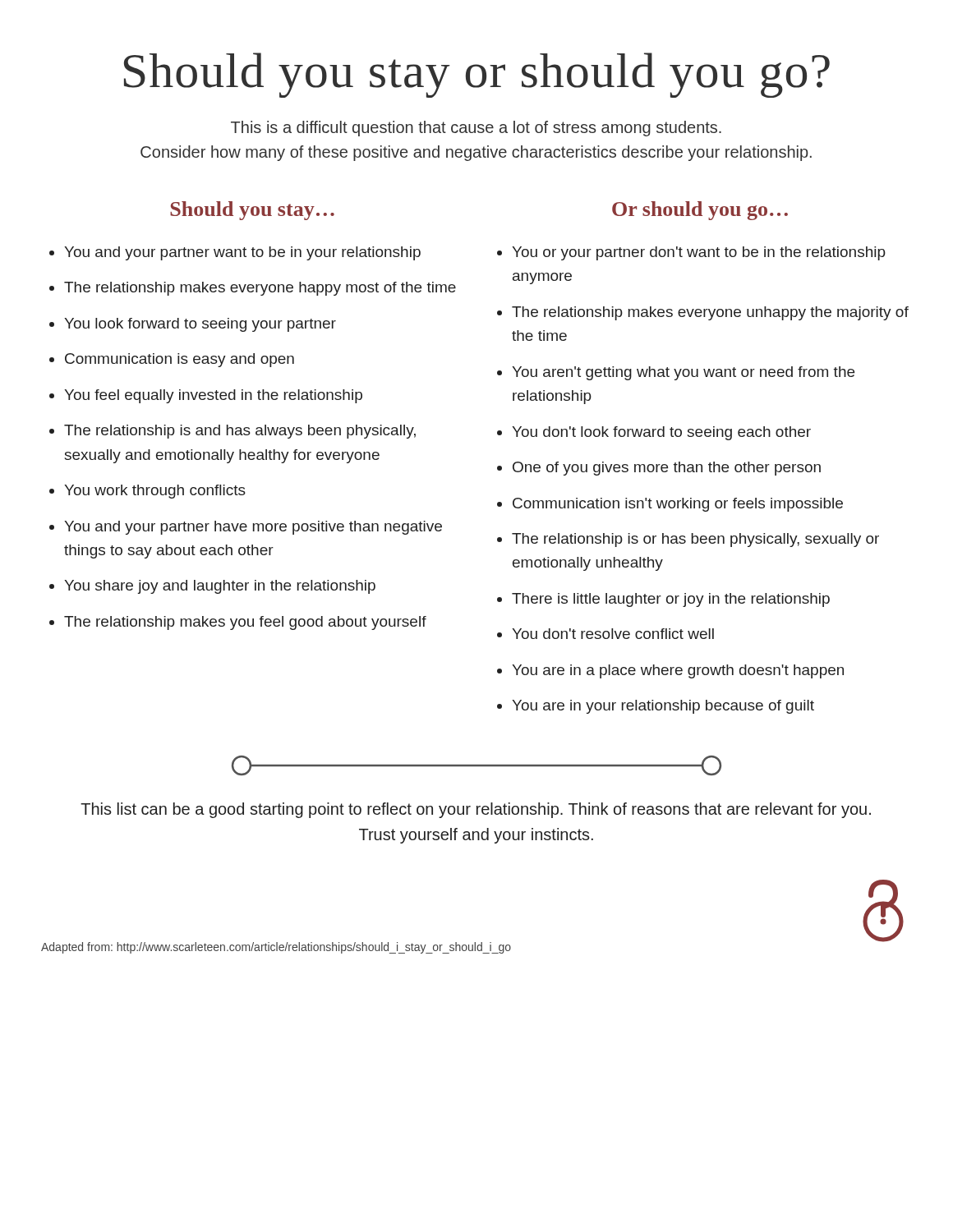Image resolution: width=953 pixels, height=1232 pixels.
Task: Select the text block starting "This list can"
Action: (476, 822)
